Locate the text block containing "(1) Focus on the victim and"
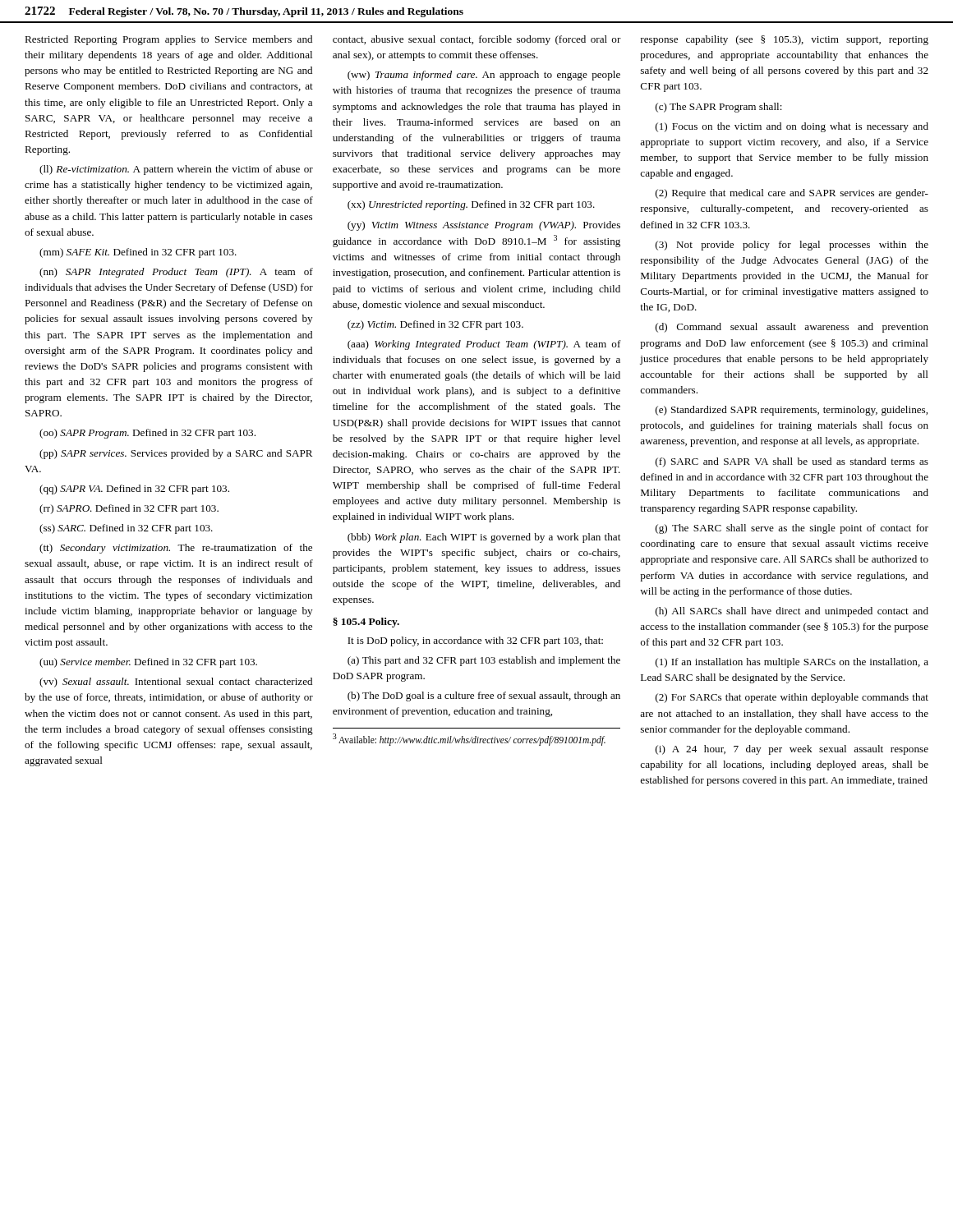The width and height of the screenshot is (953, 1232). pos(784,149)
